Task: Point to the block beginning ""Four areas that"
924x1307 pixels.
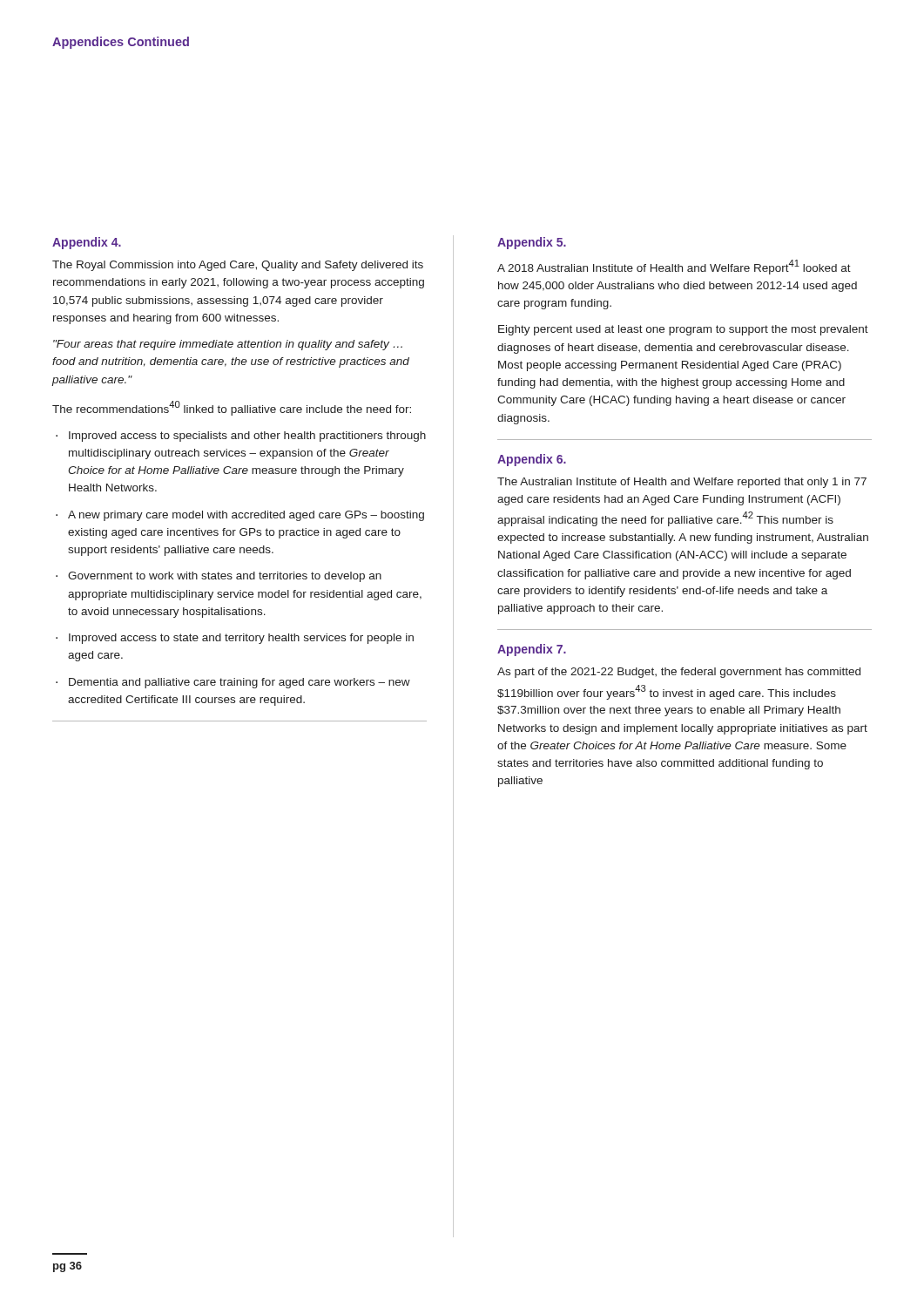Action: click(x=240, y=362)
